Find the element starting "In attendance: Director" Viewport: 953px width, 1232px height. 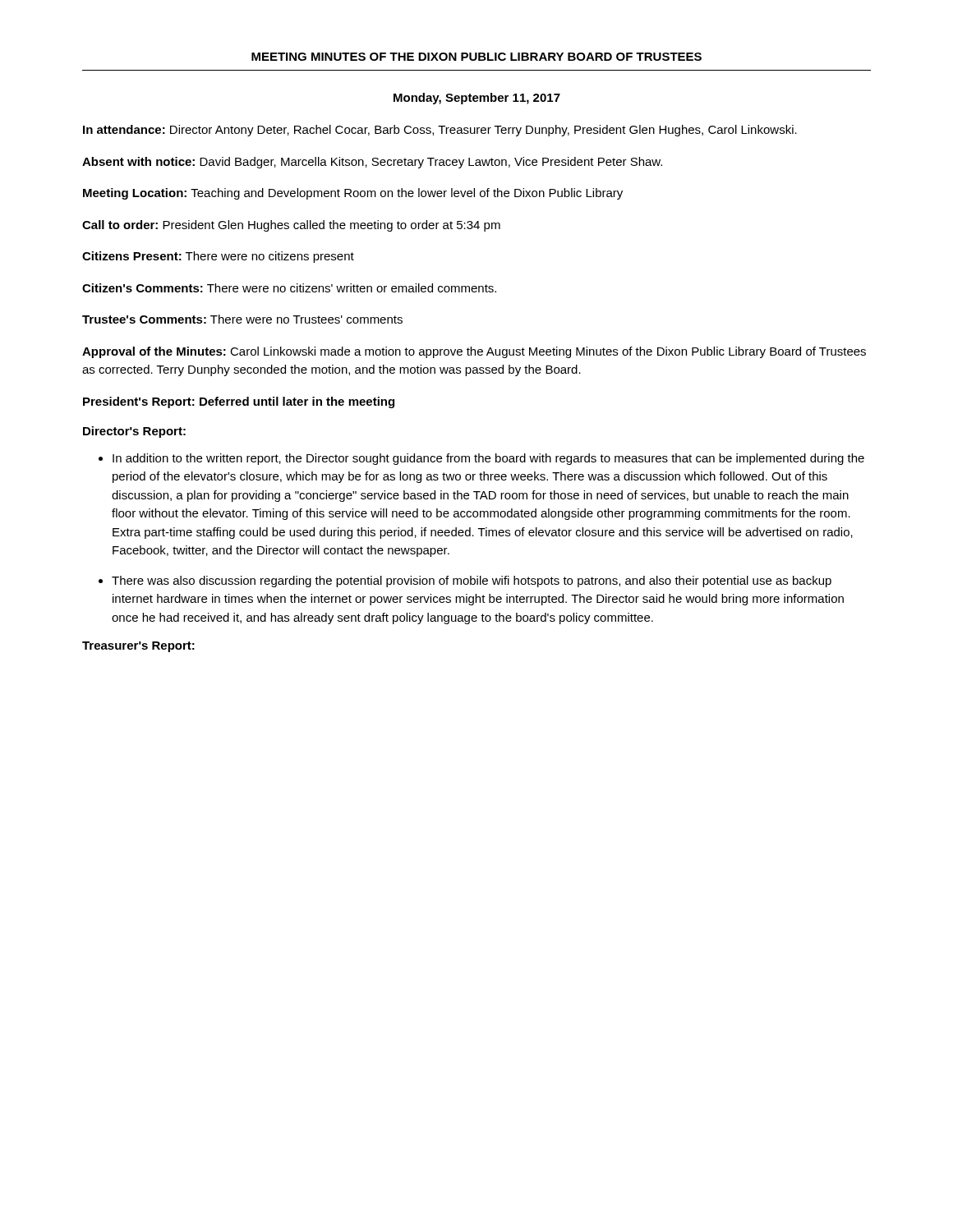[x=440, y=129]
